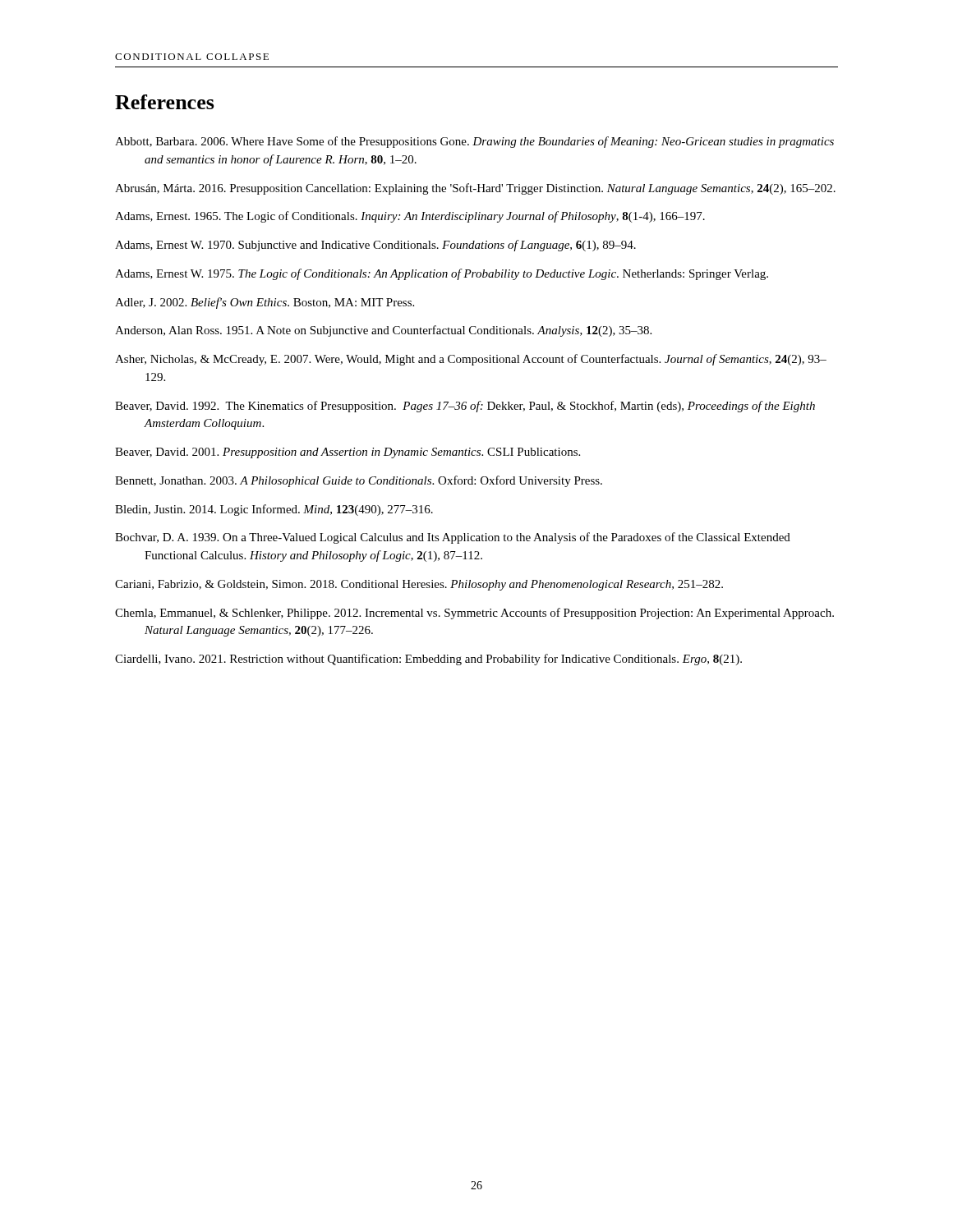Locate the passage starting "Adams, Ernest W. 1970."
The image size is (953, 1232).
(376, 245)
